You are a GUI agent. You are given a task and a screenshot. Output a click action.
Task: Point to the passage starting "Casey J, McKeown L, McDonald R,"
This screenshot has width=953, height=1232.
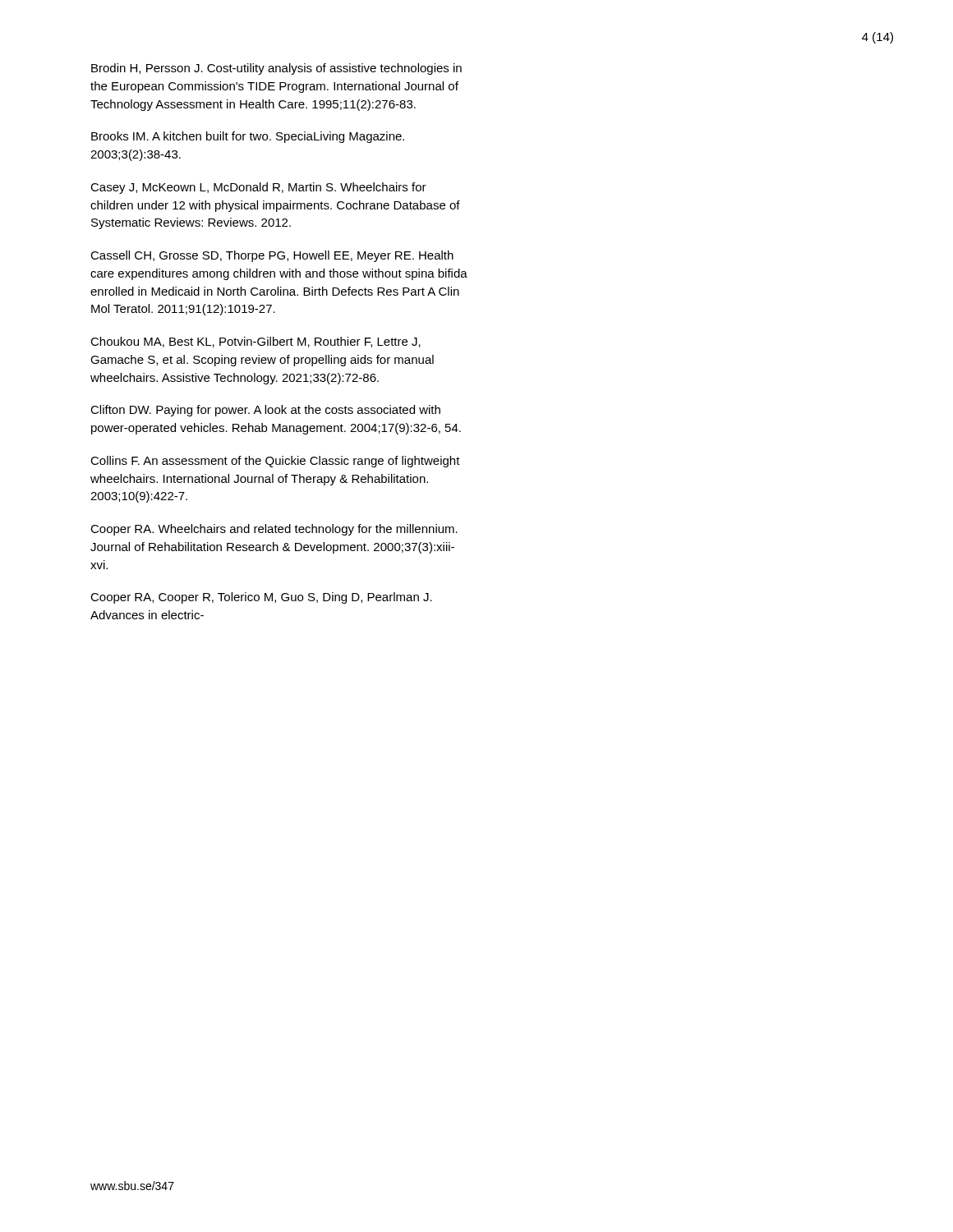pyautogui.click(x=275, y=205)
